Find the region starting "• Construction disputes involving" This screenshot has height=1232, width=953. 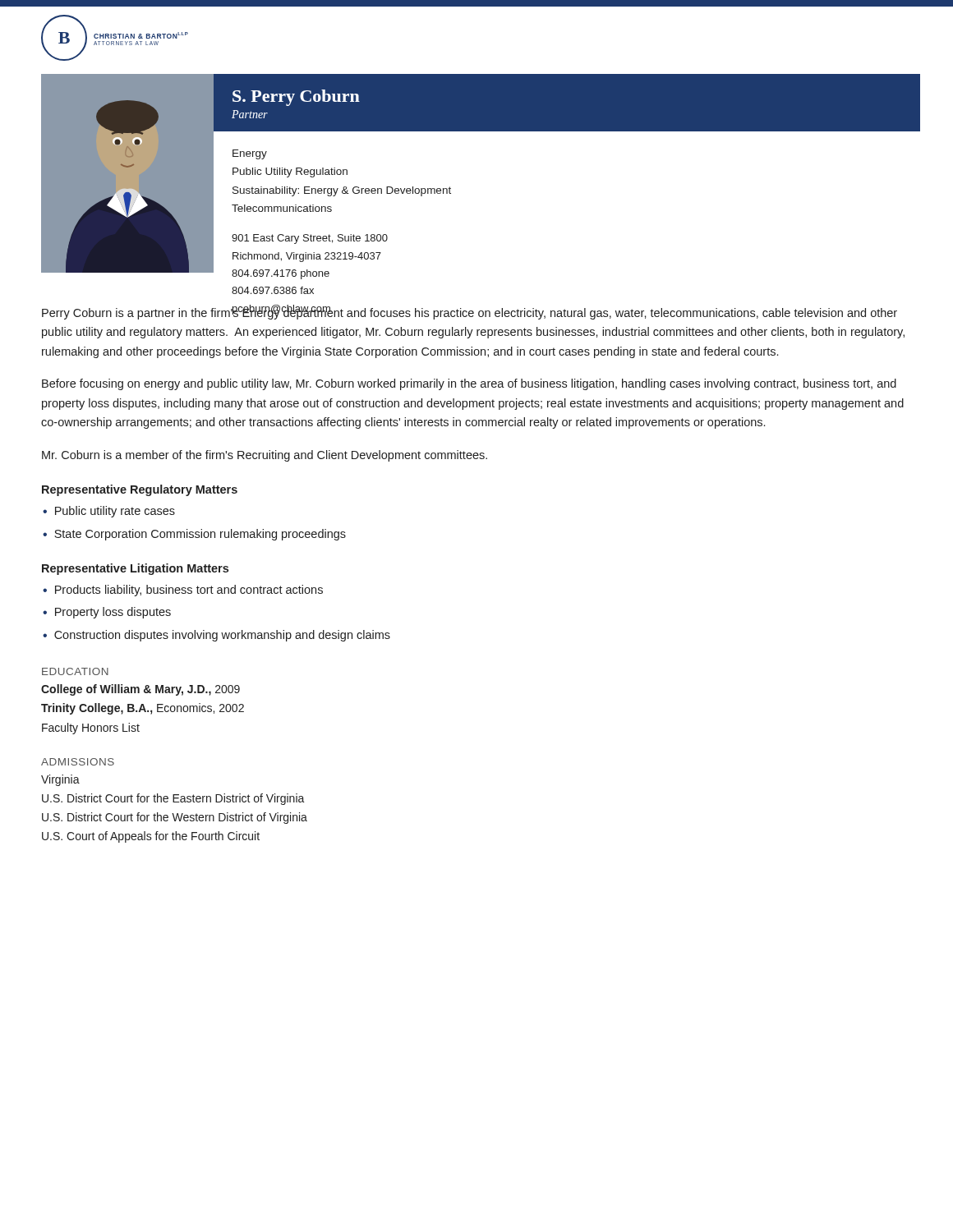click(217, 635)
